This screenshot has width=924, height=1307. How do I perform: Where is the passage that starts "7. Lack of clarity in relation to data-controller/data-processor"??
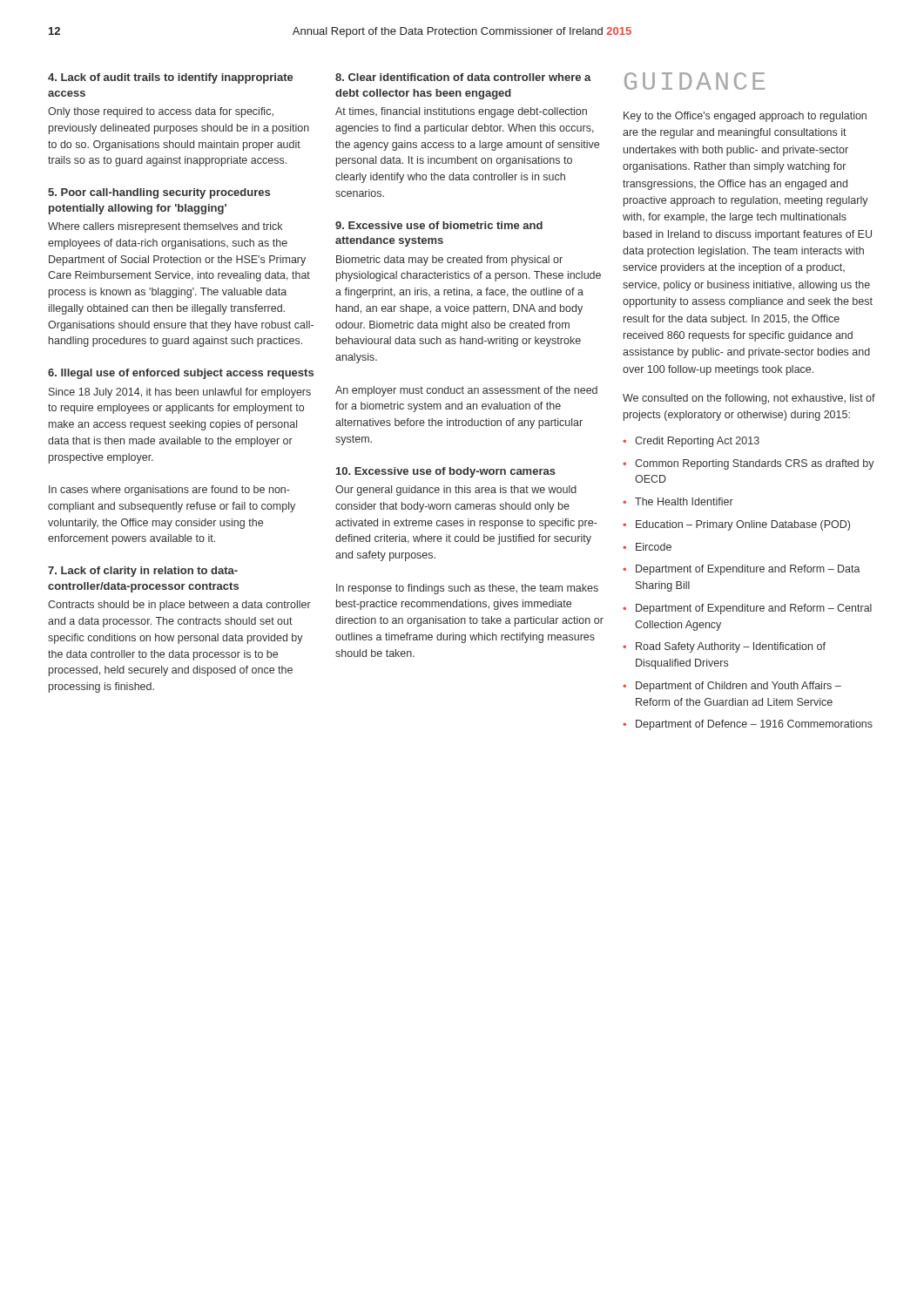[x=183, y=629]
